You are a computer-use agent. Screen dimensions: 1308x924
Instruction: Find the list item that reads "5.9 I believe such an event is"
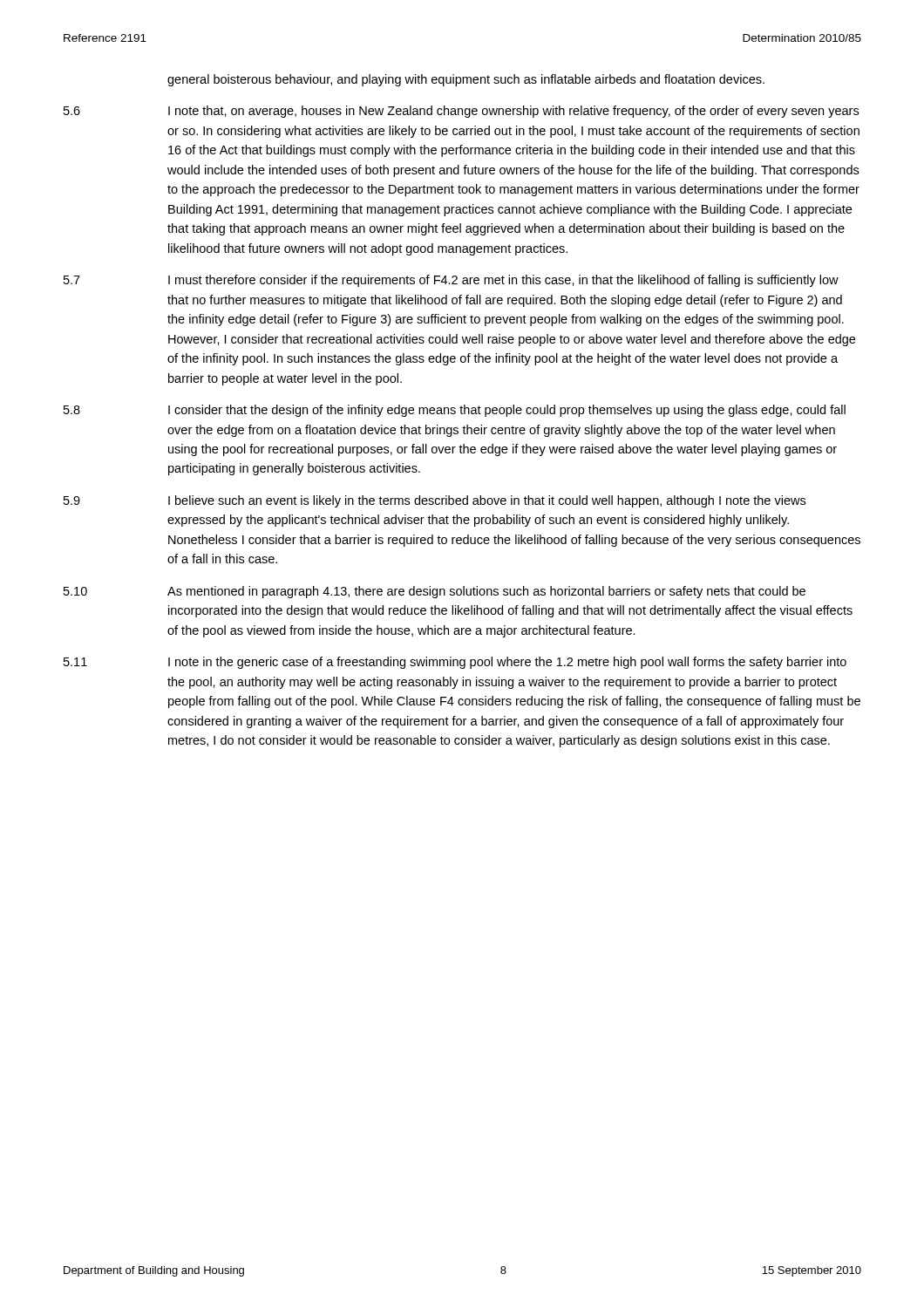(x=462, y=530)
